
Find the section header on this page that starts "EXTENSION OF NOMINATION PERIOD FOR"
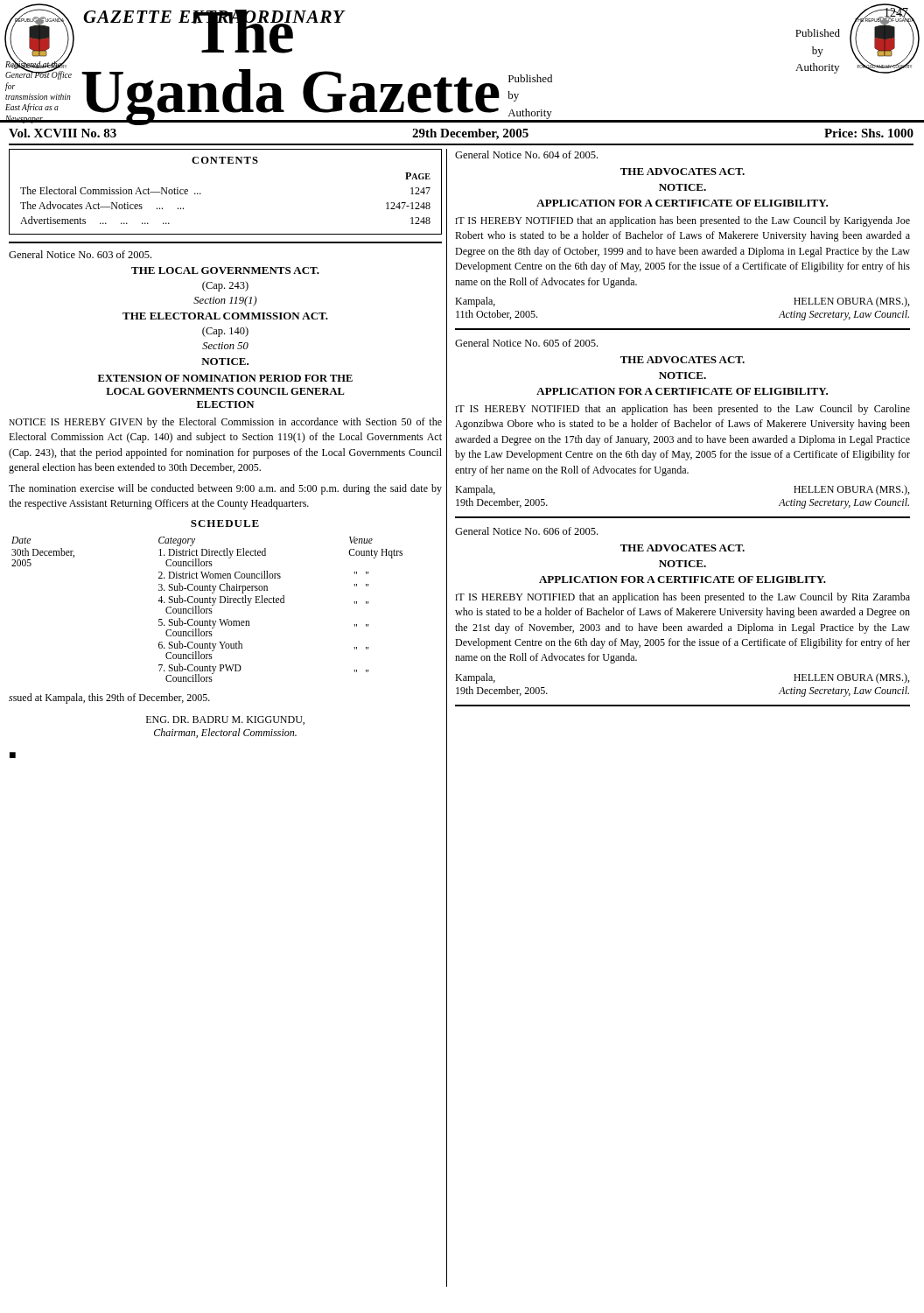click(225, 391)
